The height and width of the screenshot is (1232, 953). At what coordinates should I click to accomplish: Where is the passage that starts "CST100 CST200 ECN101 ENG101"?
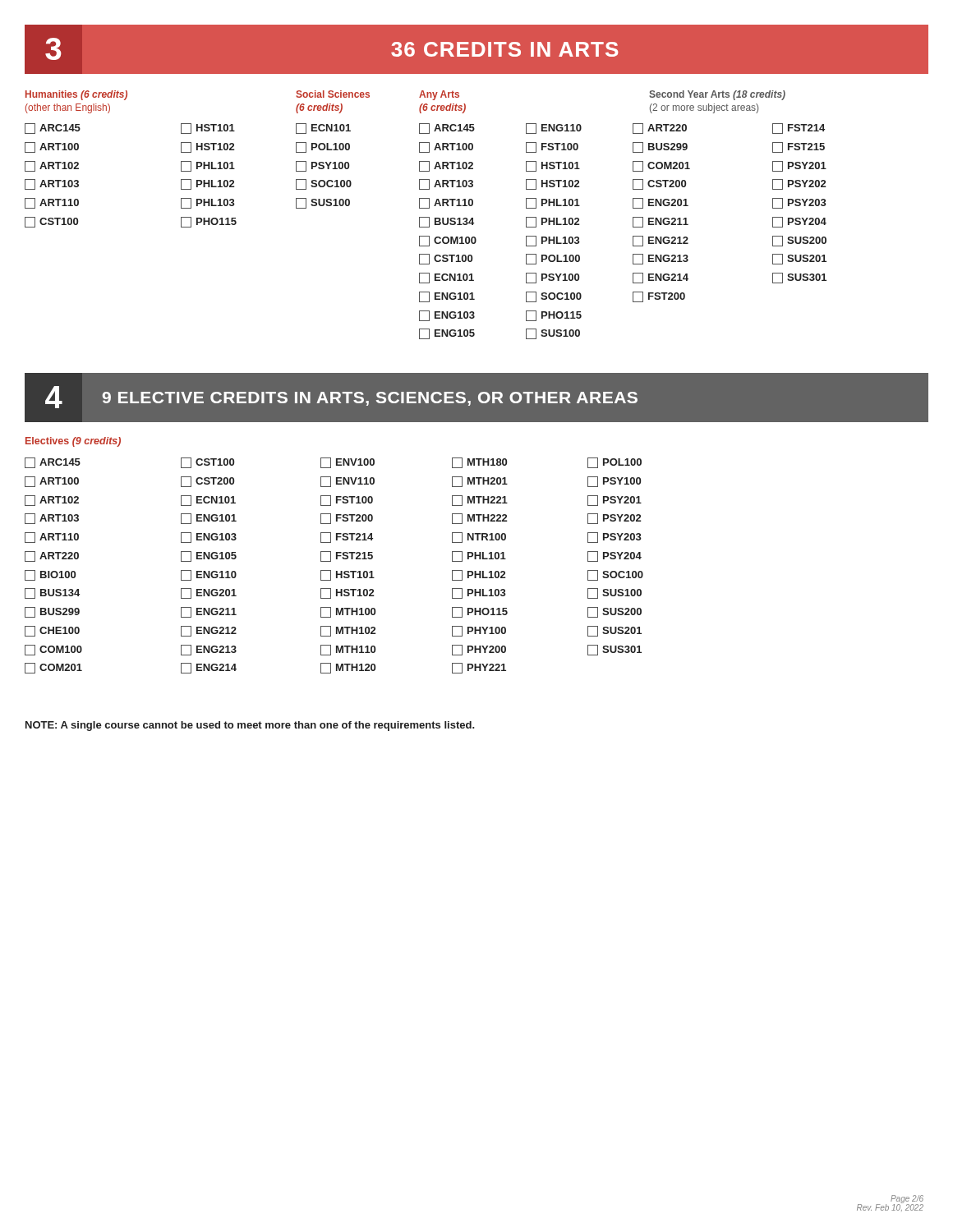coord(207,463)
